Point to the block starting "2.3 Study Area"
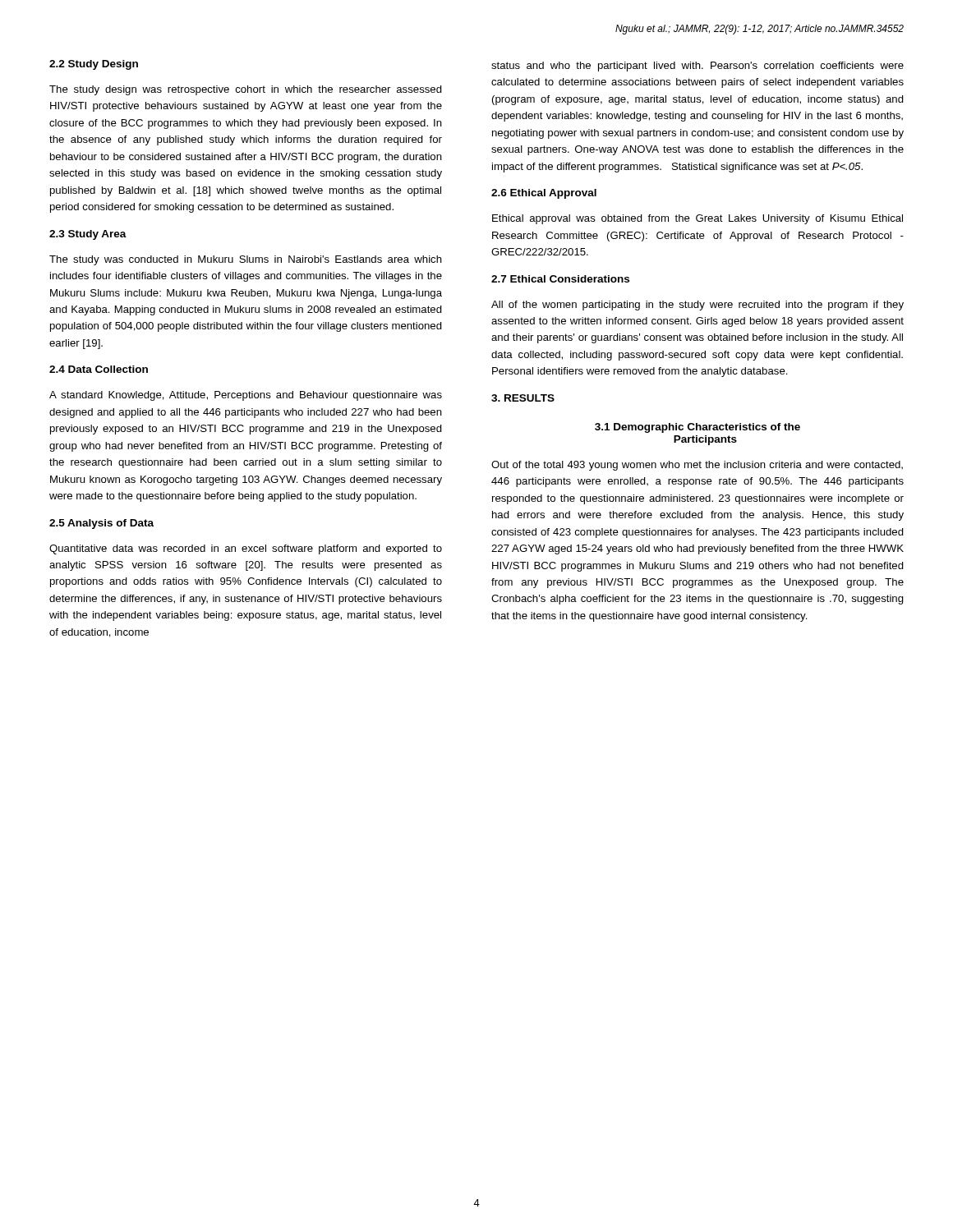The height and width of the screenshot is (1232, 953). pyautogui.click(x=88, y=233)
